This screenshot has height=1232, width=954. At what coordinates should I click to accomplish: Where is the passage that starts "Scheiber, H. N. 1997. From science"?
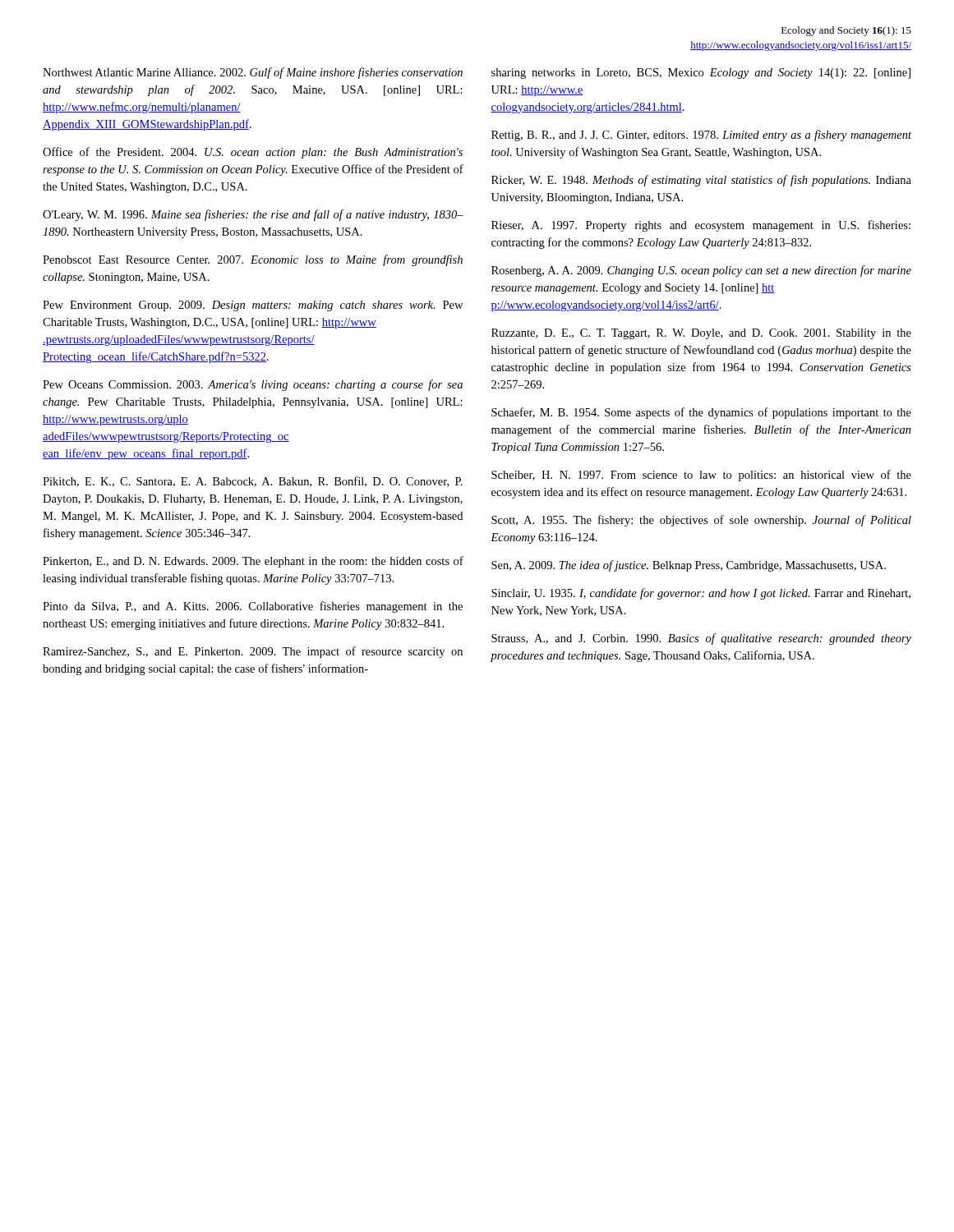point(701,484)
